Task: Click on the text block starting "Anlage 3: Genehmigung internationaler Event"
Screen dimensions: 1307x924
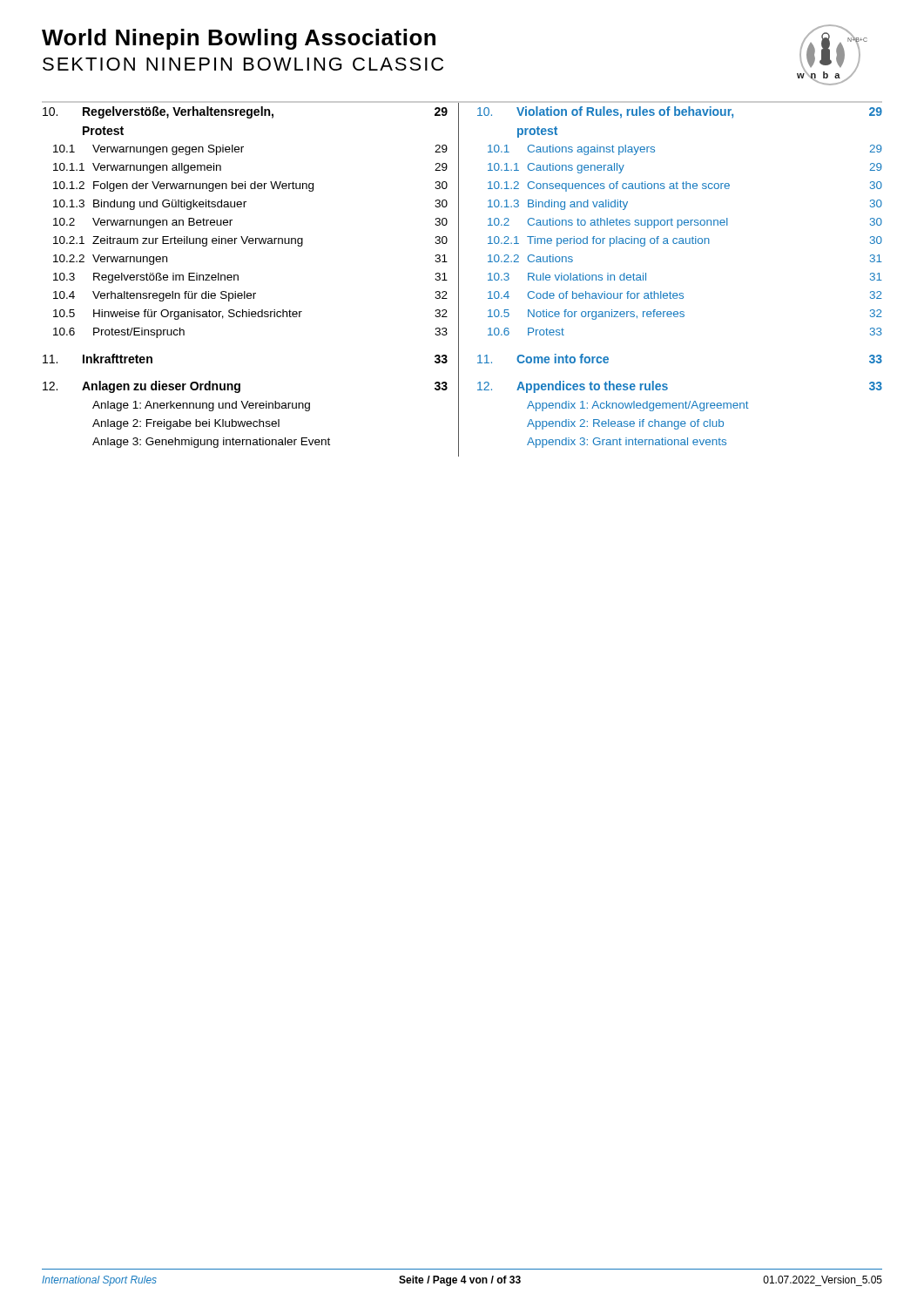Action: tap(258, 442)
